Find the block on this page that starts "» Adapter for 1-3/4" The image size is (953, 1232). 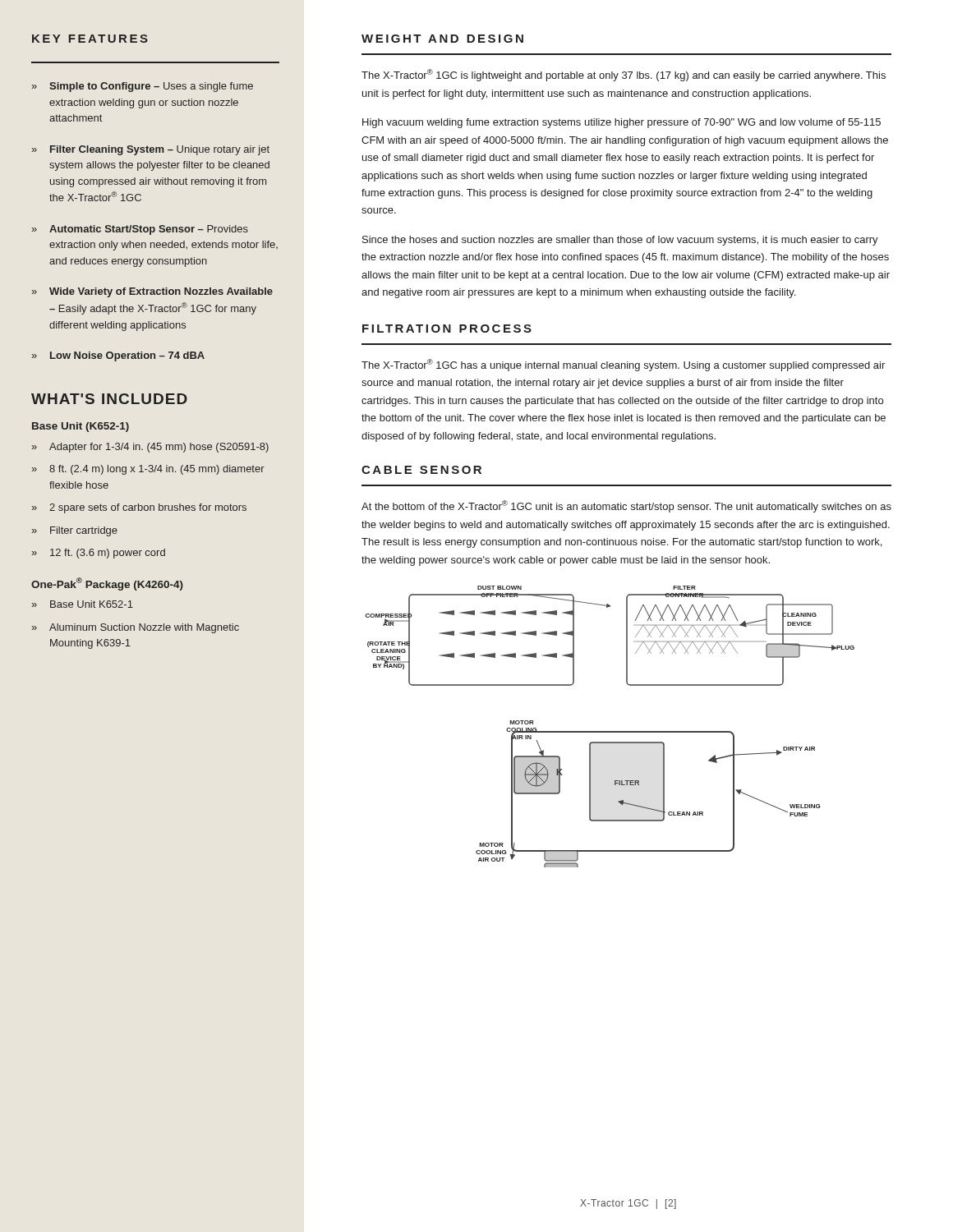150,446
